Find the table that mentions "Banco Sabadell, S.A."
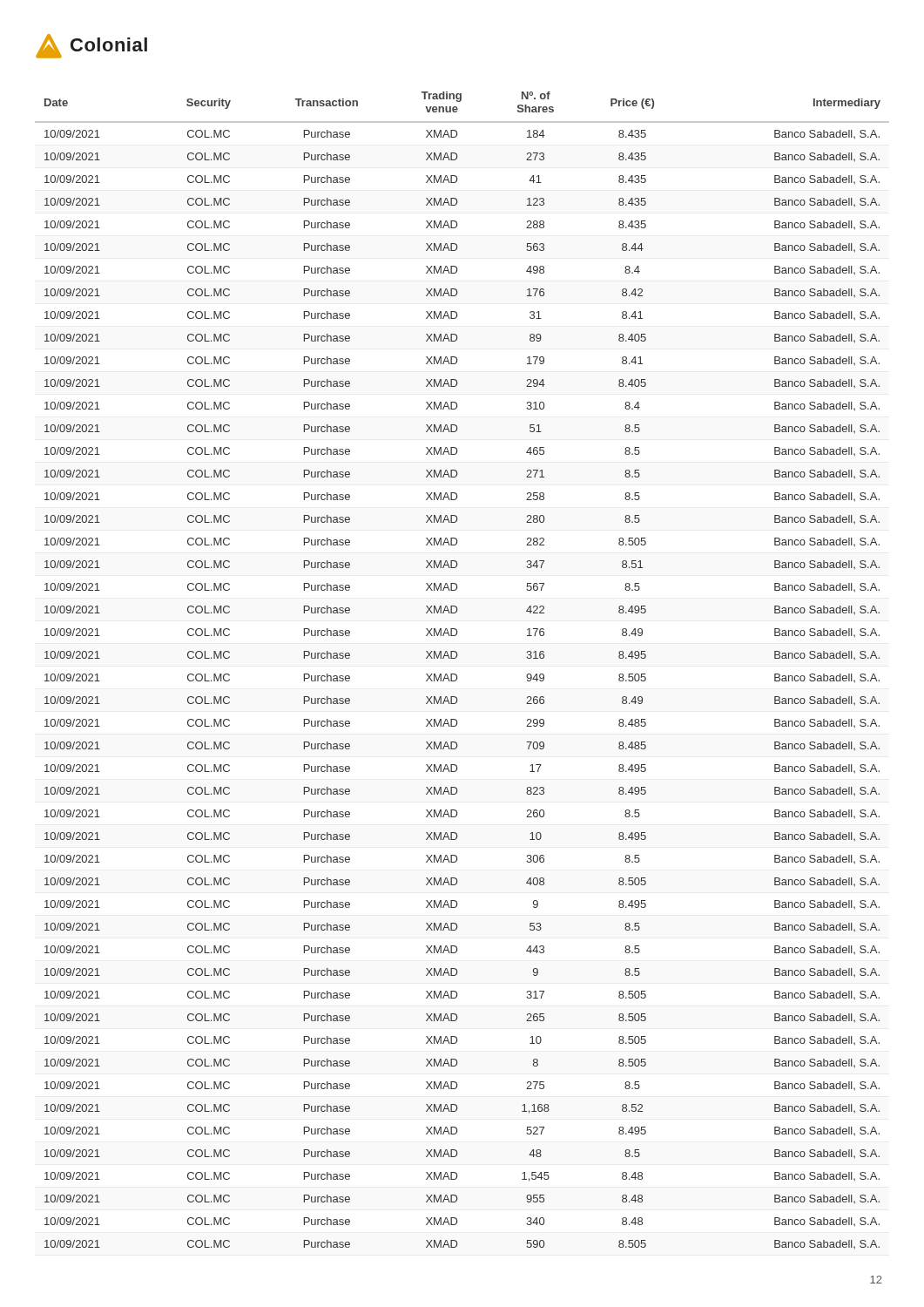Image resolution: width=924 pixels, height=1307 pixels. pos(462,669)
